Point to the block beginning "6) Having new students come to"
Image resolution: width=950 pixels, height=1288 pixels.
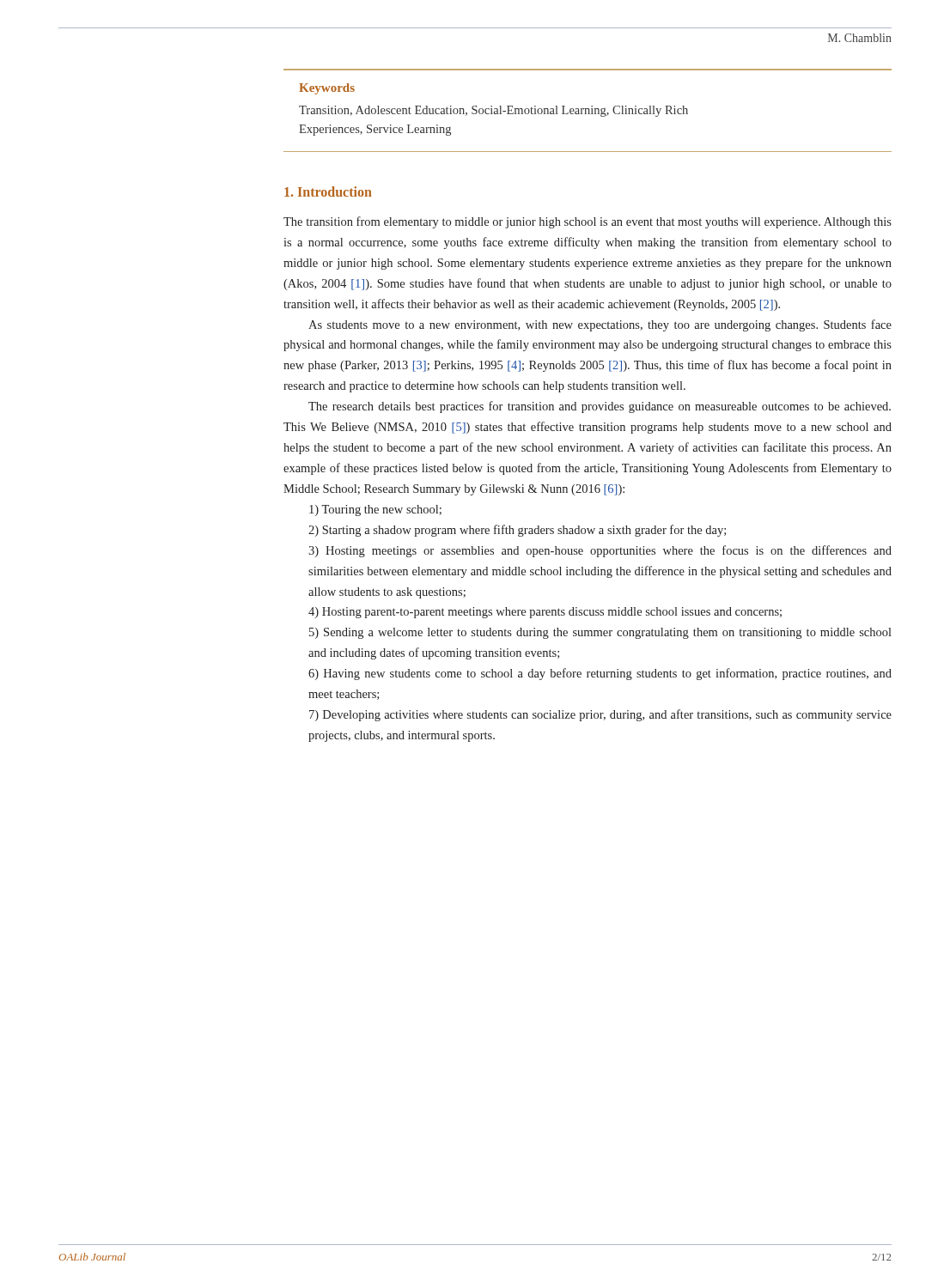[x=600, y=684]
